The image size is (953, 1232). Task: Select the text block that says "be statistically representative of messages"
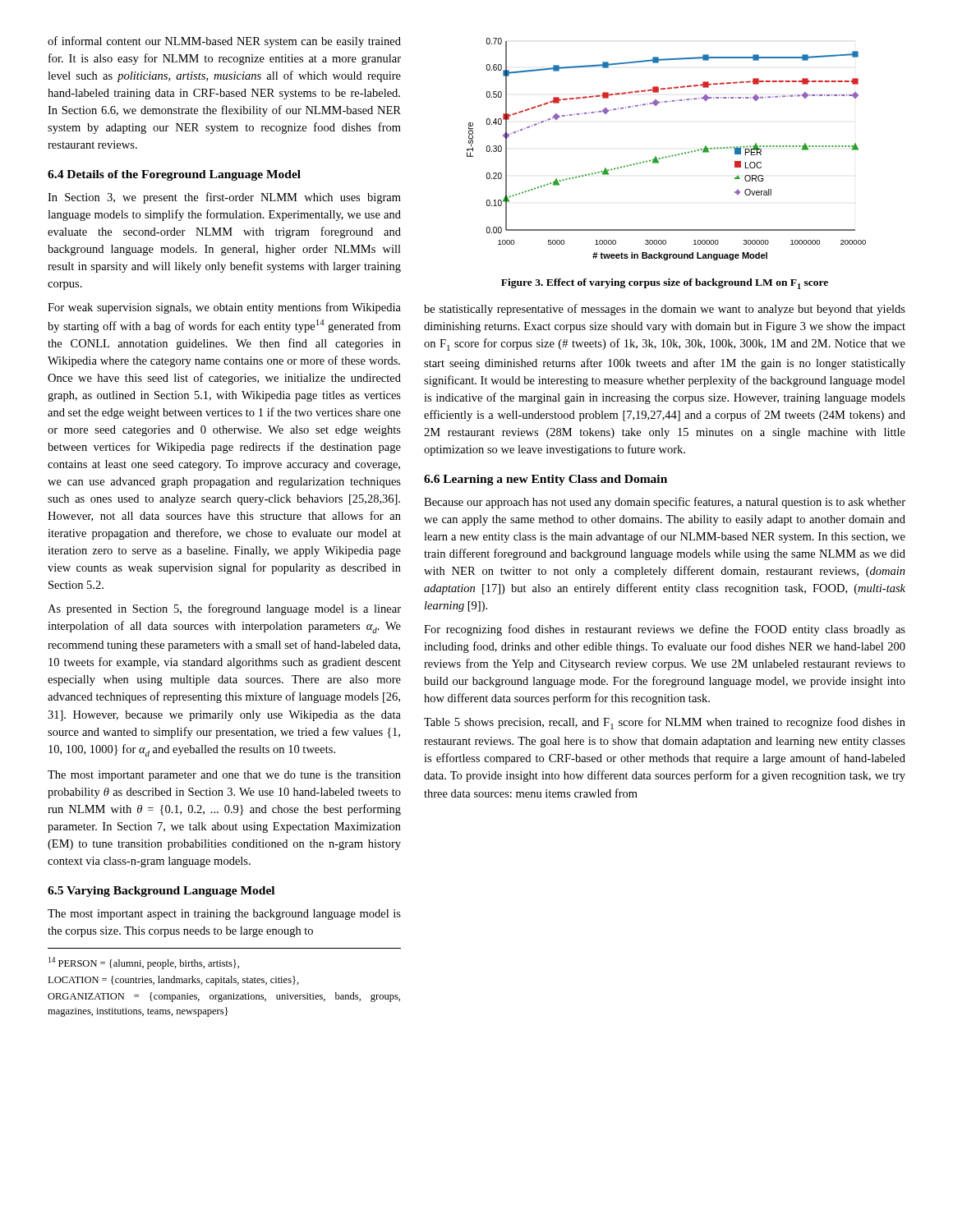(665, 380)
